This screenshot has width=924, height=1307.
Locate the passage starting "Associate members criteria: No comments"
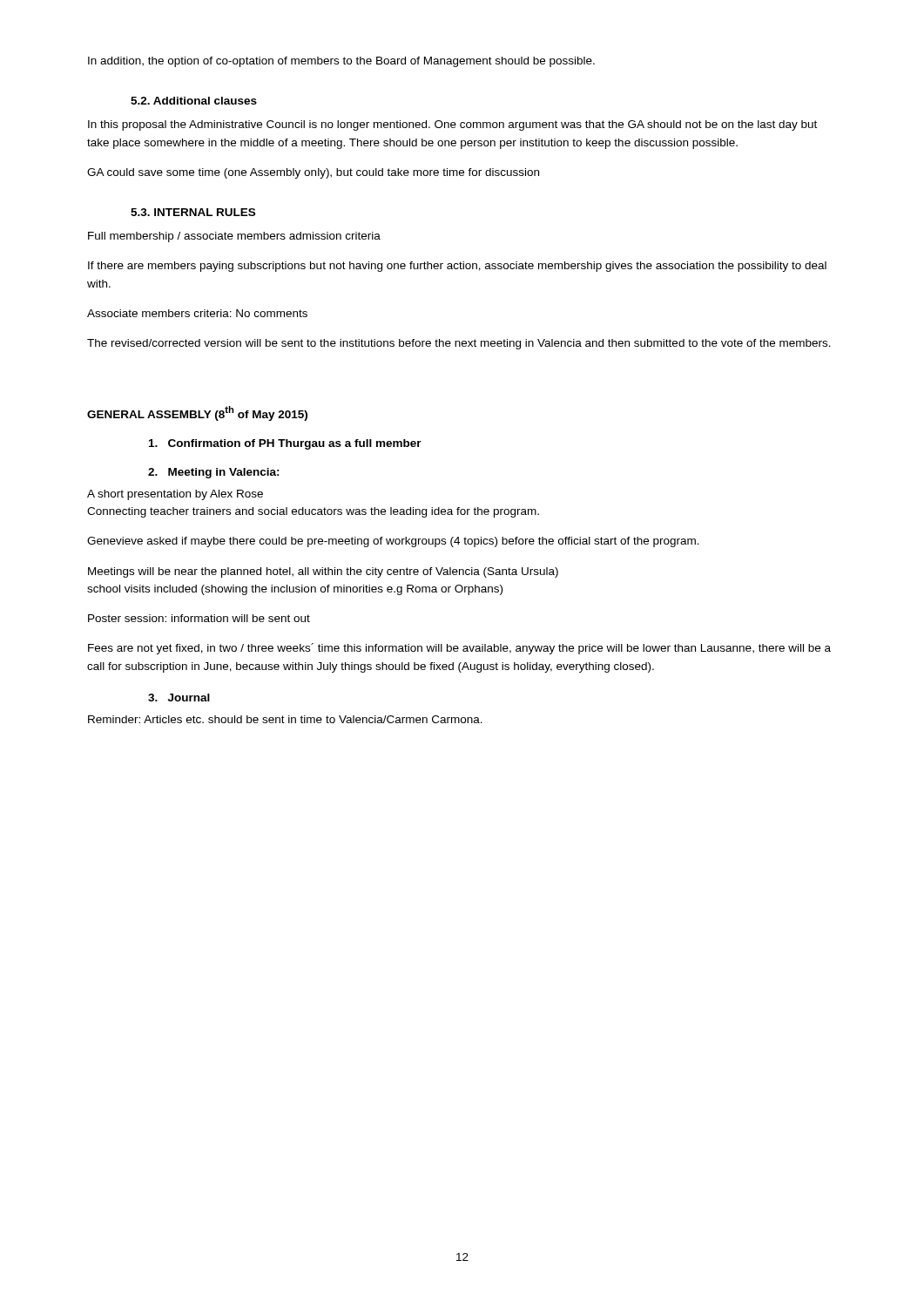click(198, 313)
